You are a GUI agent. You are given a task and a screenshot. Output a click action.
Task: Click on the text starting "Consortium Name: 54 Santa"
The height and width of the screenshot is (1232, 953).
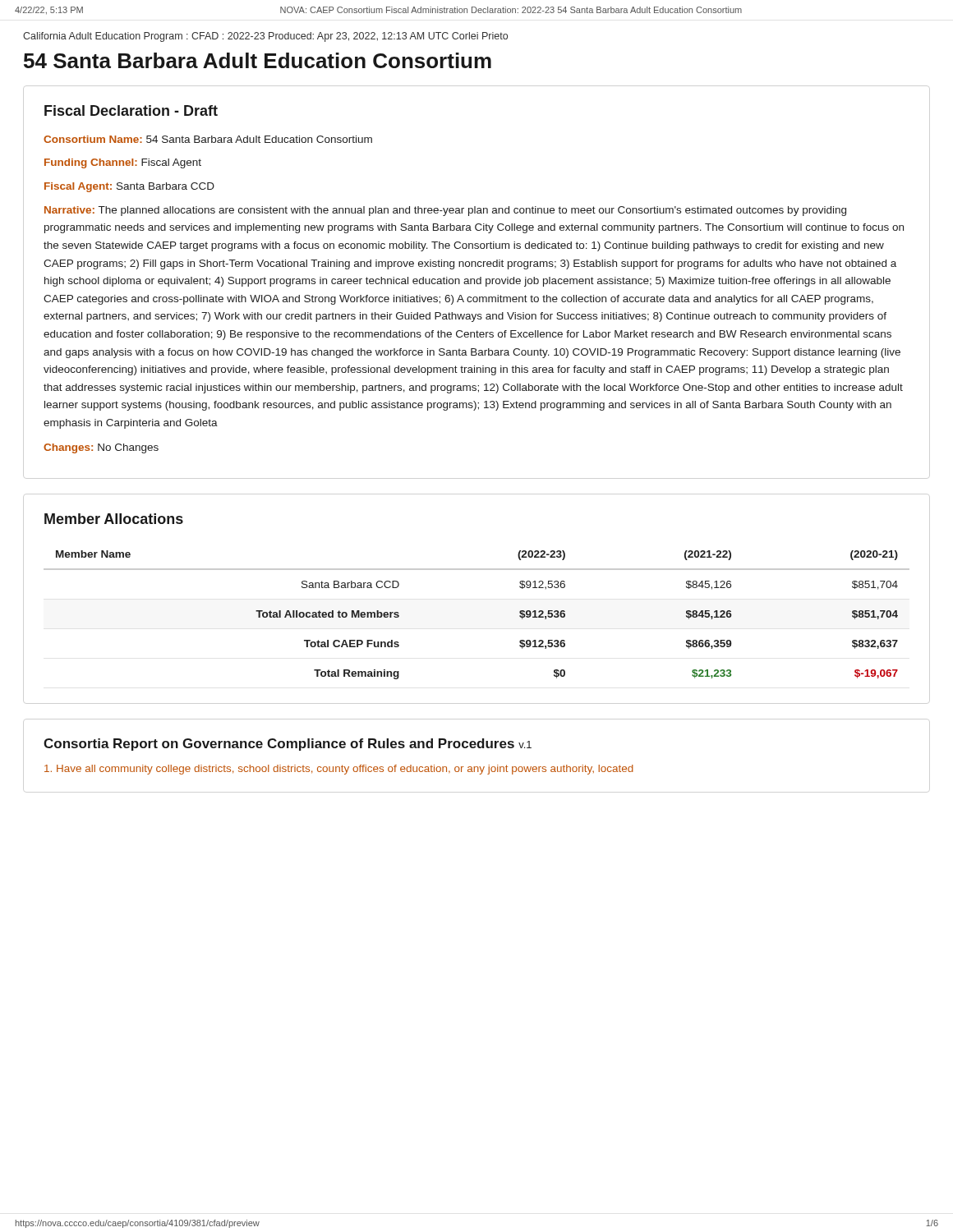click(x=208, y=139)
